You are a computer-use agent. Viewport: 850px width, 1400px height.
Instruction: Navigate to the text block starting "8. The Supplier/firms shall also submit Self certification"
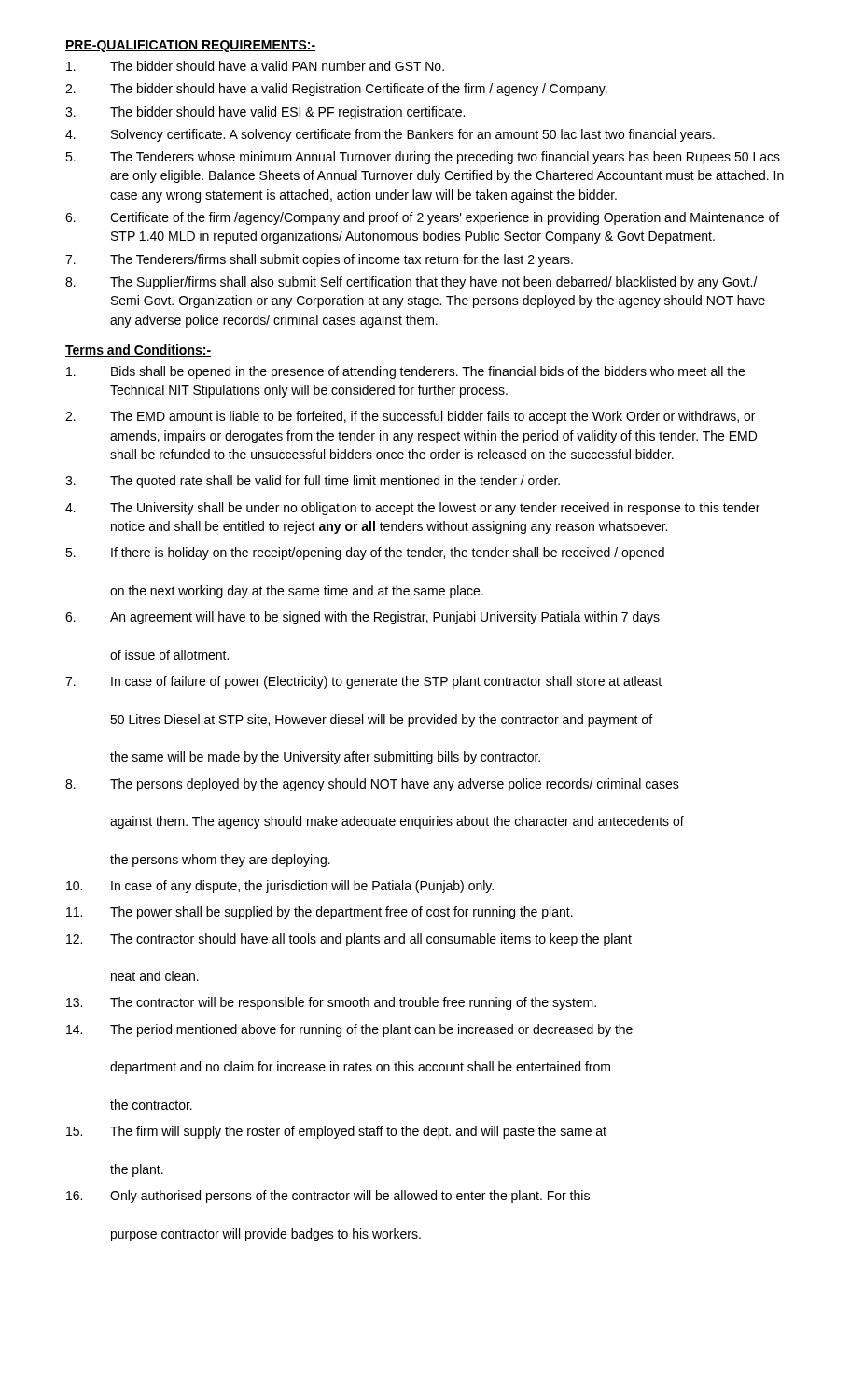(x=425, y=301)
